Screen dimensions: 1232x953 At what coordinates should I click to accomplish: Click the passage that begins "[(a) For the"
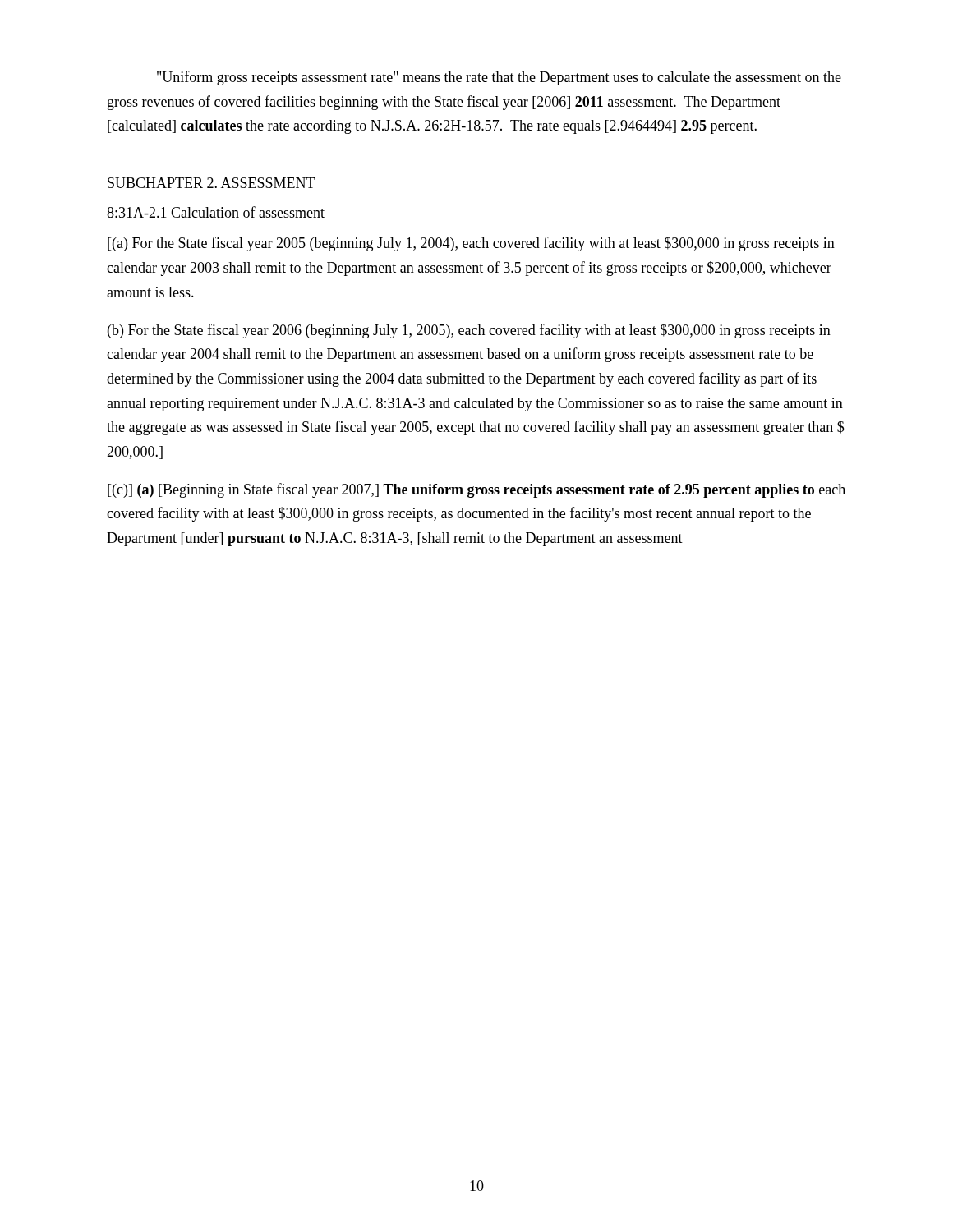click(x=471, y=268)
